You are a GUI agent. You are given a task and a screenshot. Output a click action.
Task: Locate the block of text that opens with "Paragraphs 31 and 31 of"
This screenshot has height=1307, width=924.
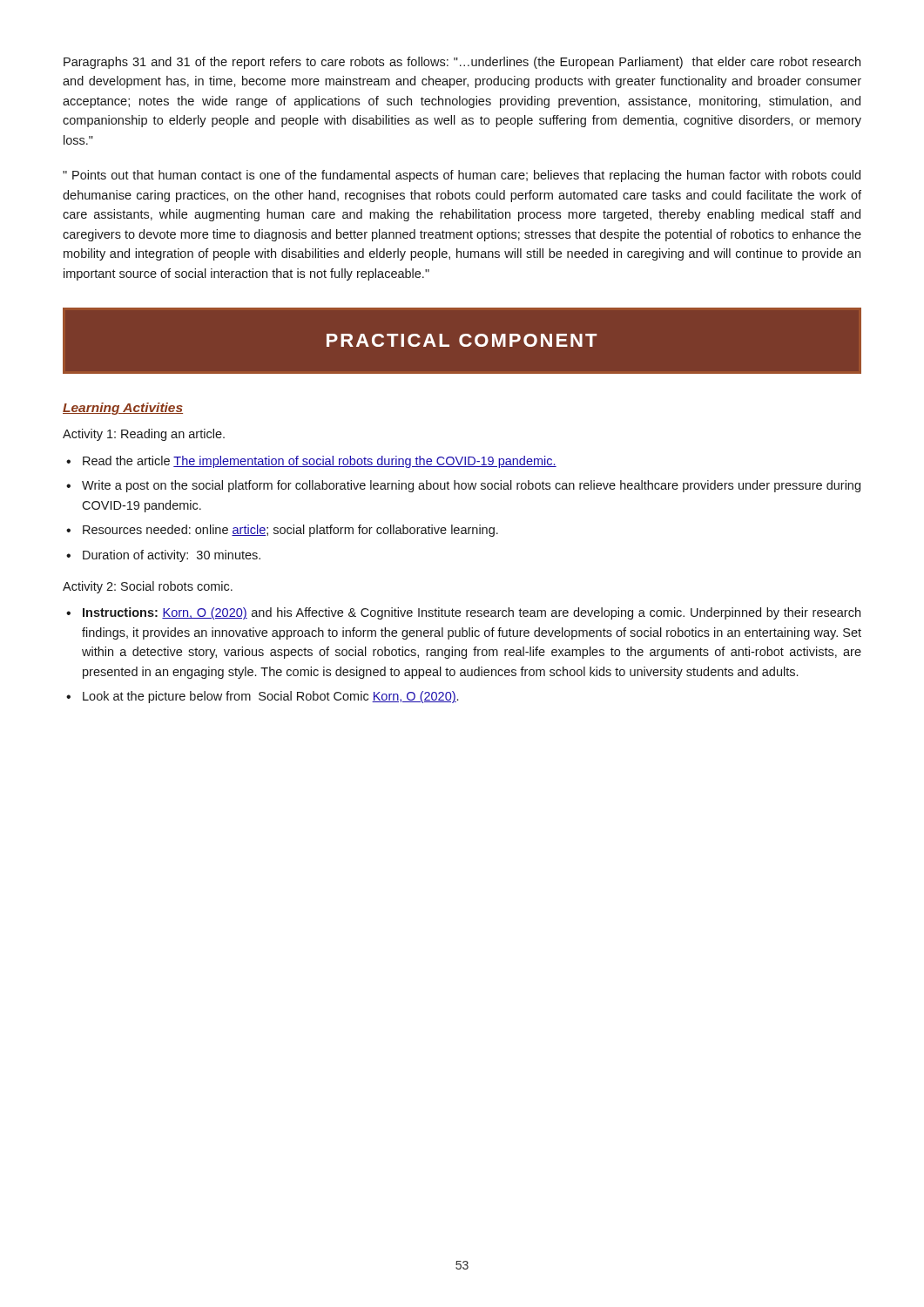tap(462, 101)
